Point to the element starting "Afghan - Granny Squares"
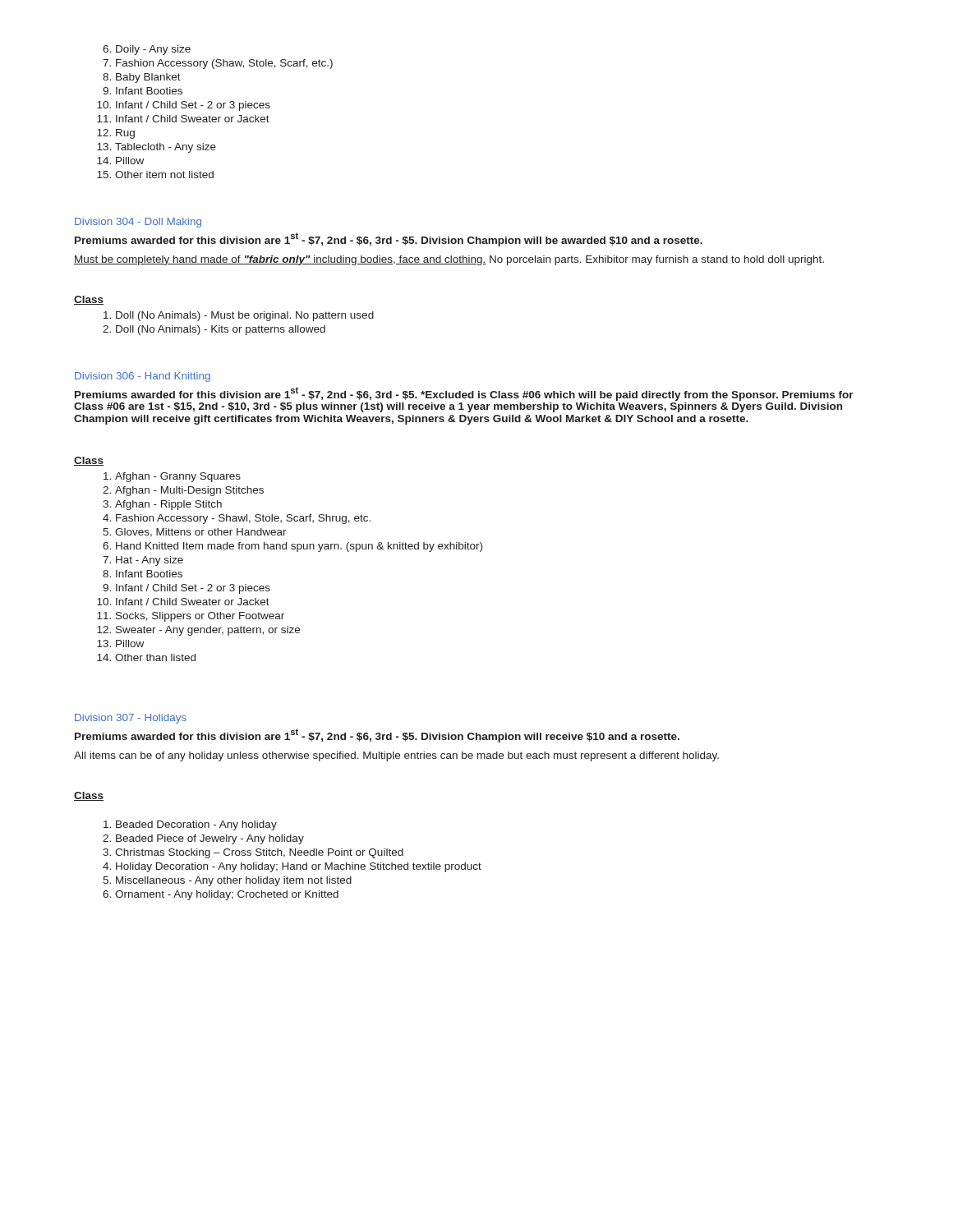Viewport: 953px width, 1232px height. (178, 477)
